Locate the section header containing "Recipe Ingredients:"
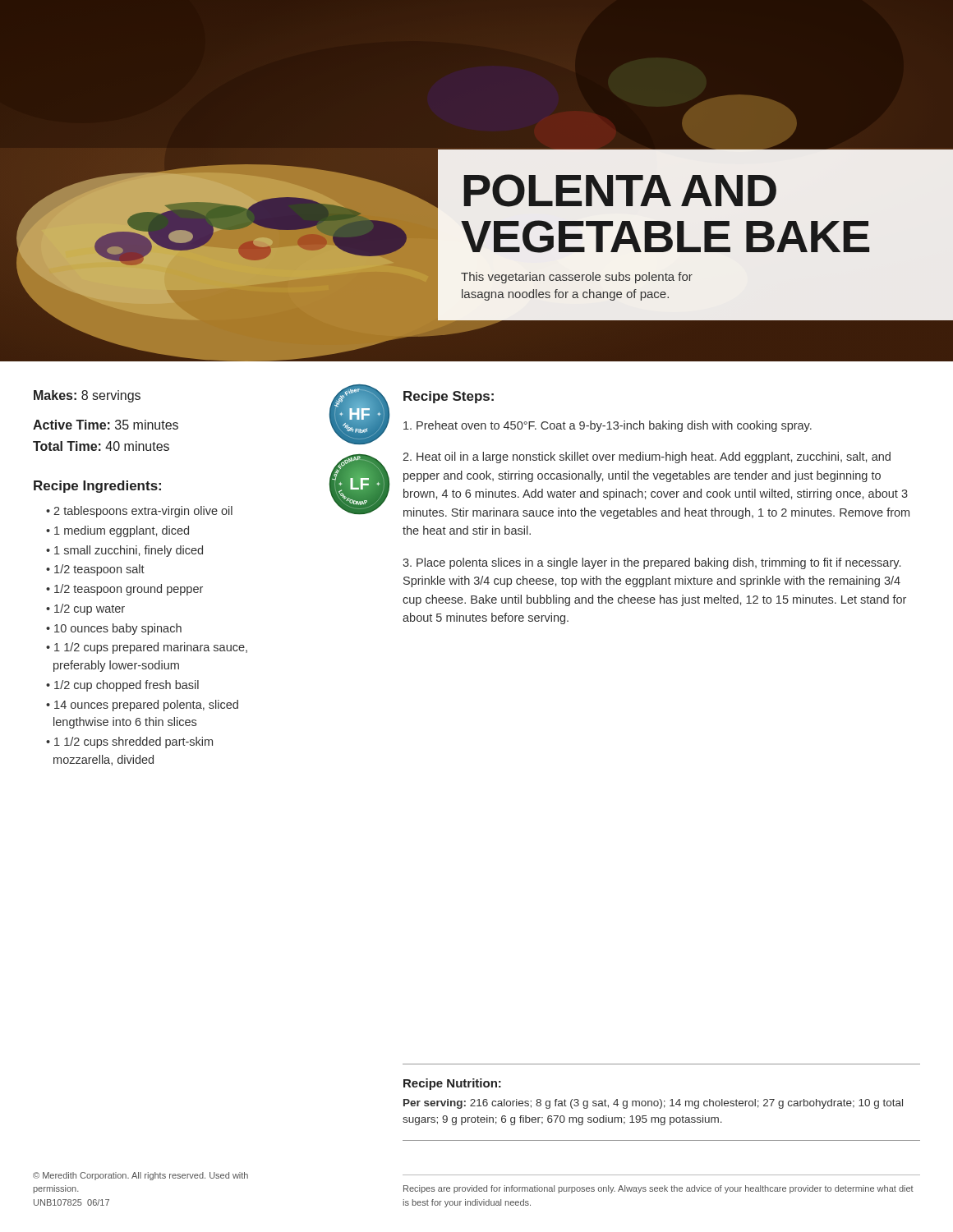The width and height of the screenshot is (953, 1232). [x=98, y=486]
